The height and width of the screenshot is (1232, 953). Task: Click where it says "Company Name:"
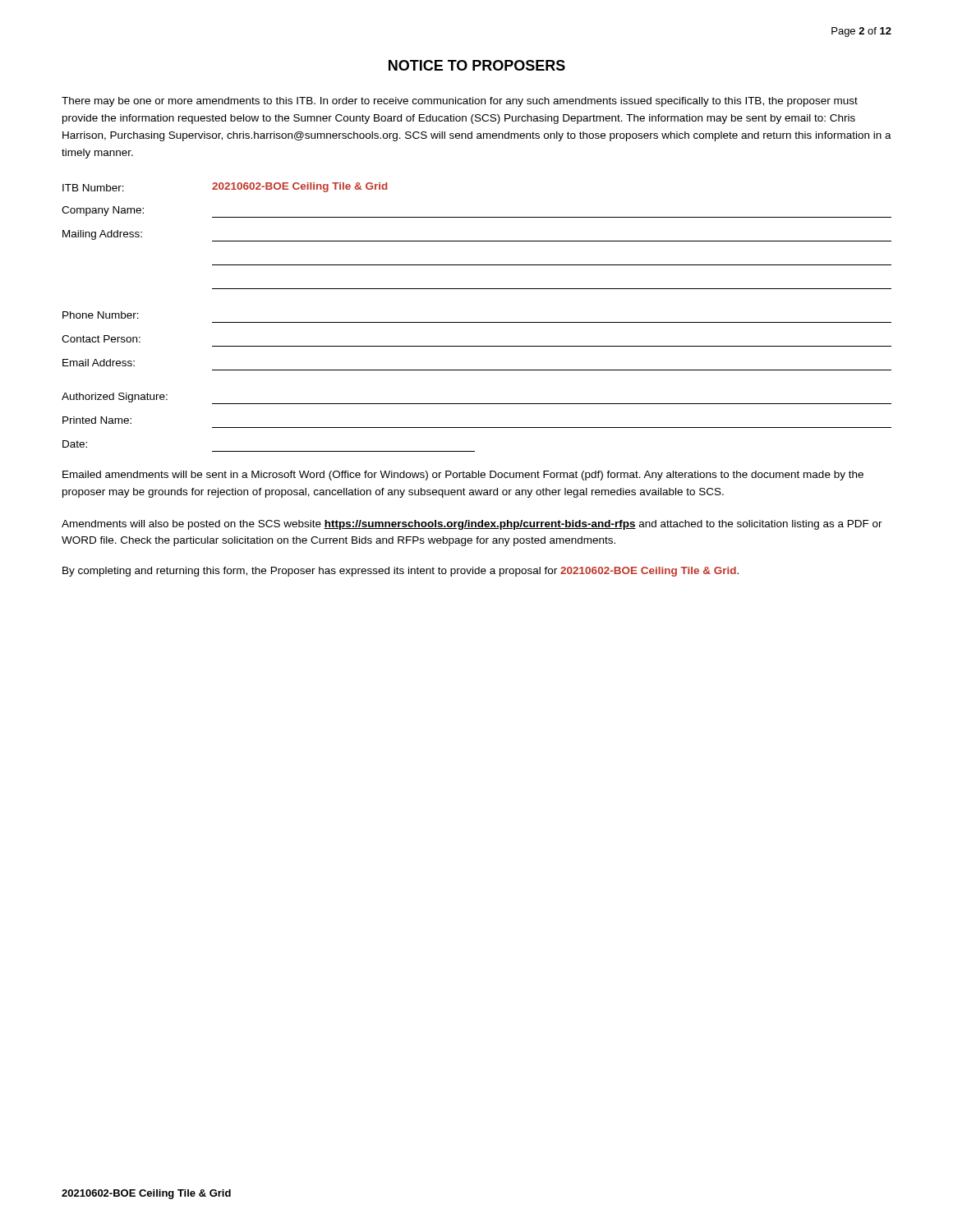(476, 210)
